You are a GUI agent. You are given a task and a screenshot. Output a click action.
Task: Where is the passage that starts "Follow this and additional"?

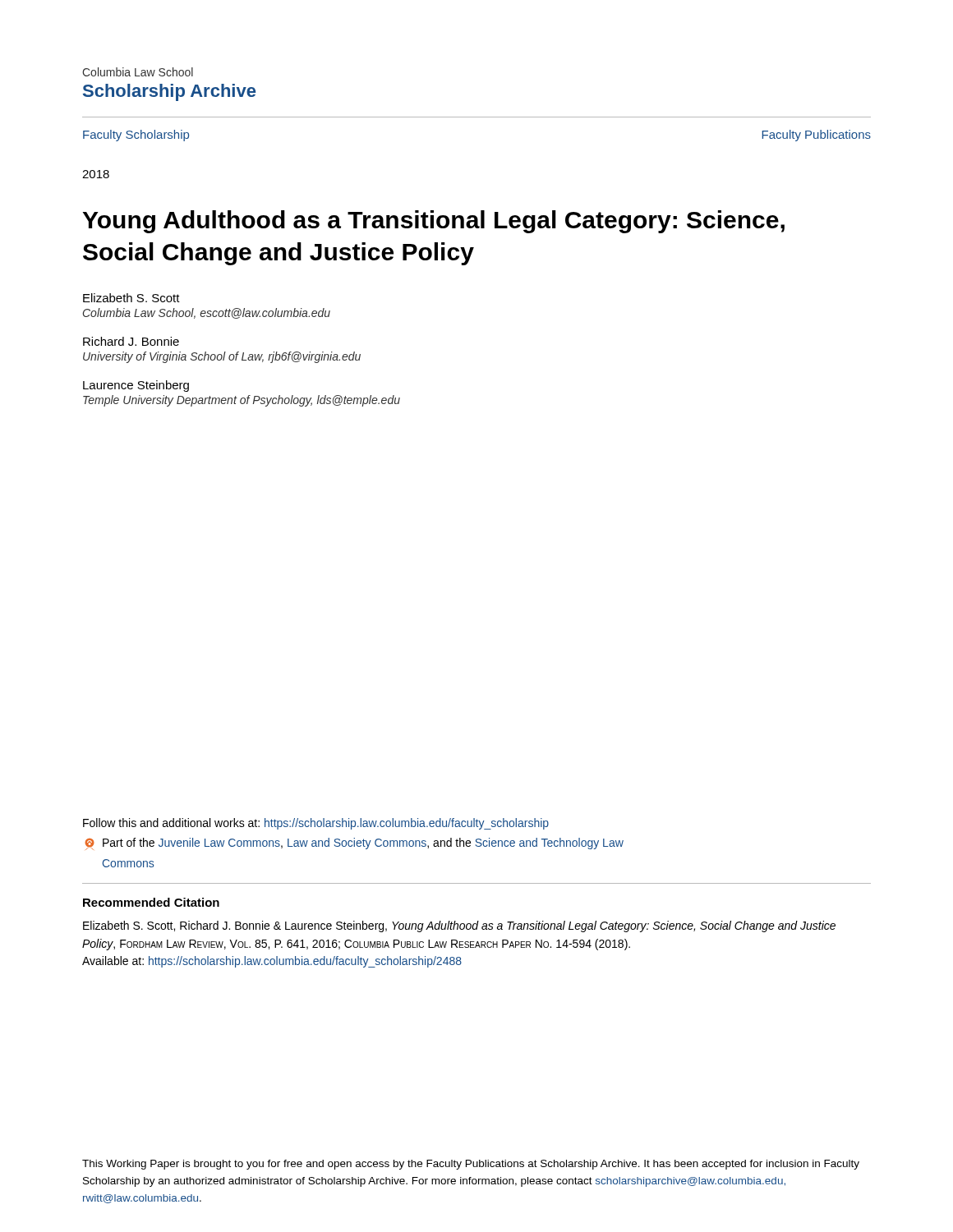click(315, 823)
